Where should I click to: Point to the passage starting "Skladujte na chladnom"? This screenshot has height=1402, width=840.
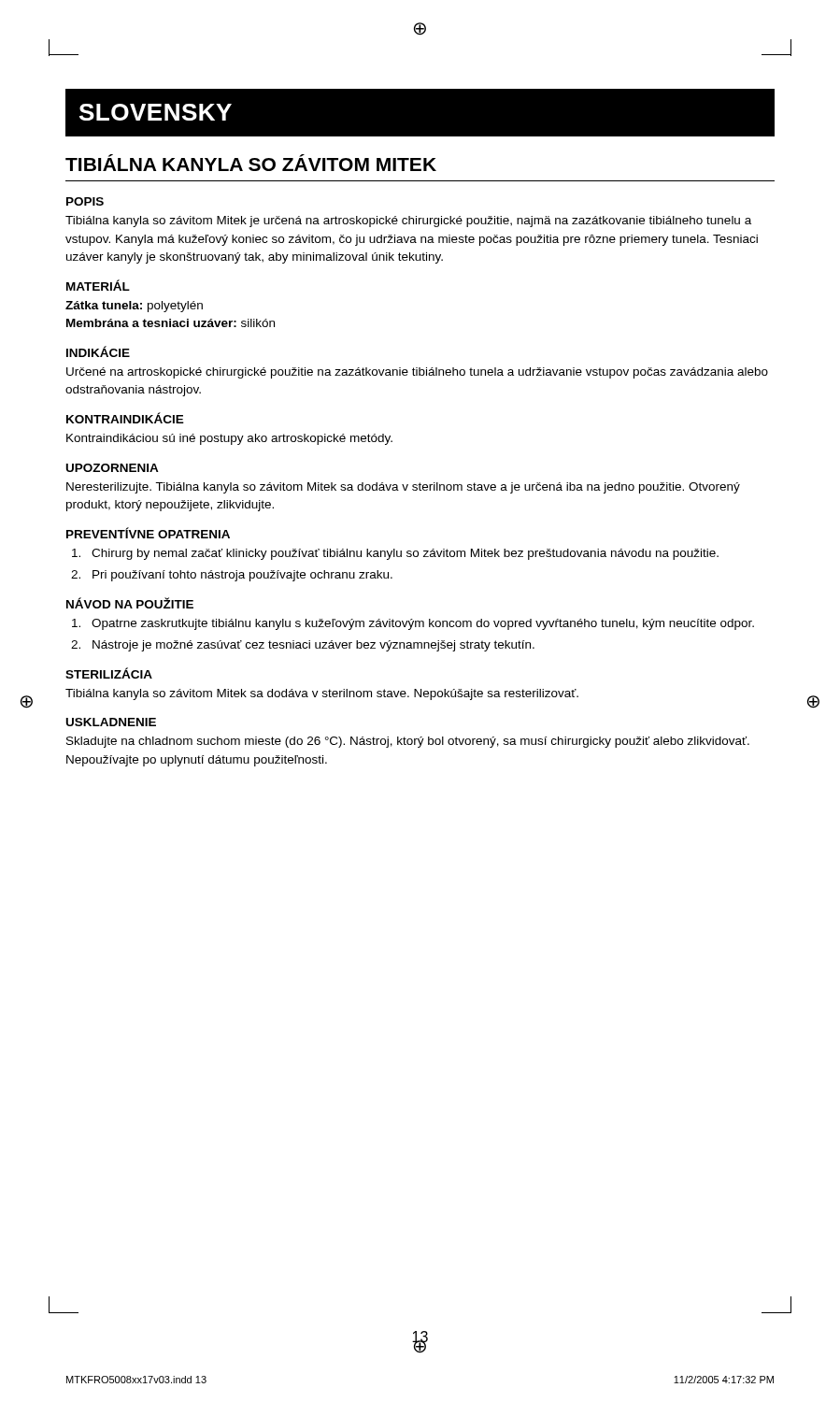pos(408,750)
